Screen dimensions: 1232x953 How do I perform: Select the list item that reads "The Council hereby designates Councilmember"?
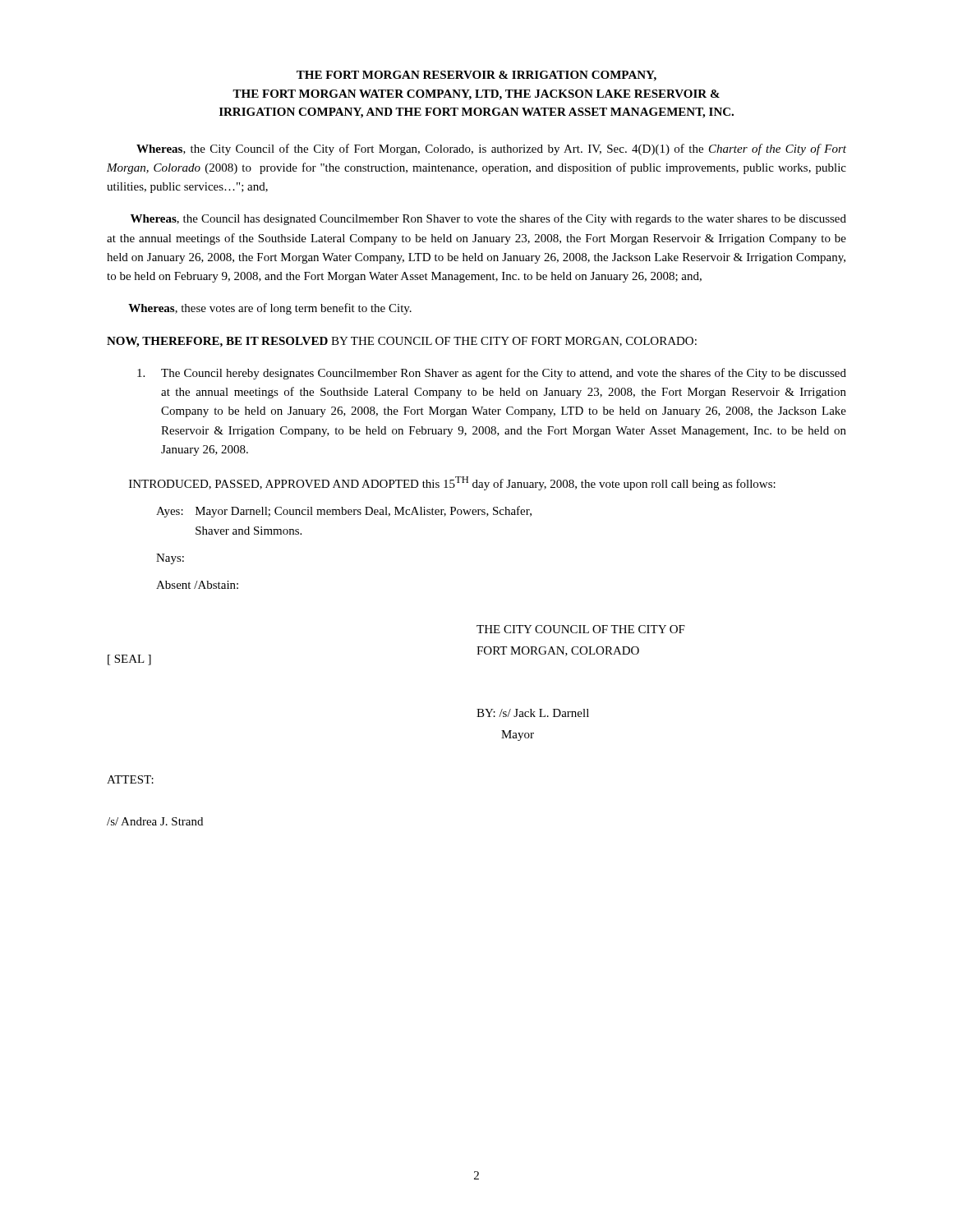pos(491,411)
